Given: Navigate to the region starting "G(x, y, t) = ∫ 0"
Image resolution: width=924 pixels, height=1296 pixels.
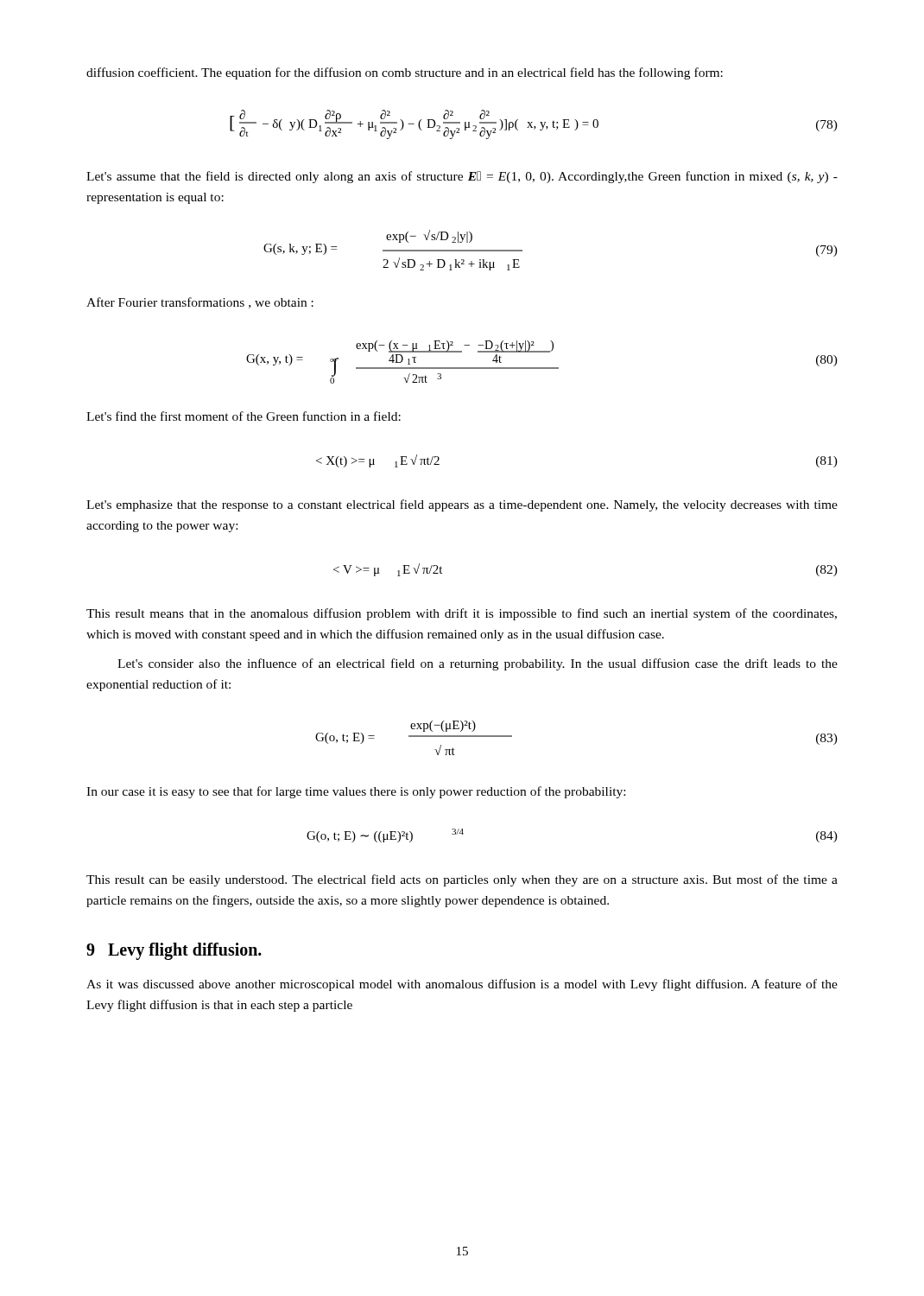Looking at the screenshot, I should pos(538,359).
